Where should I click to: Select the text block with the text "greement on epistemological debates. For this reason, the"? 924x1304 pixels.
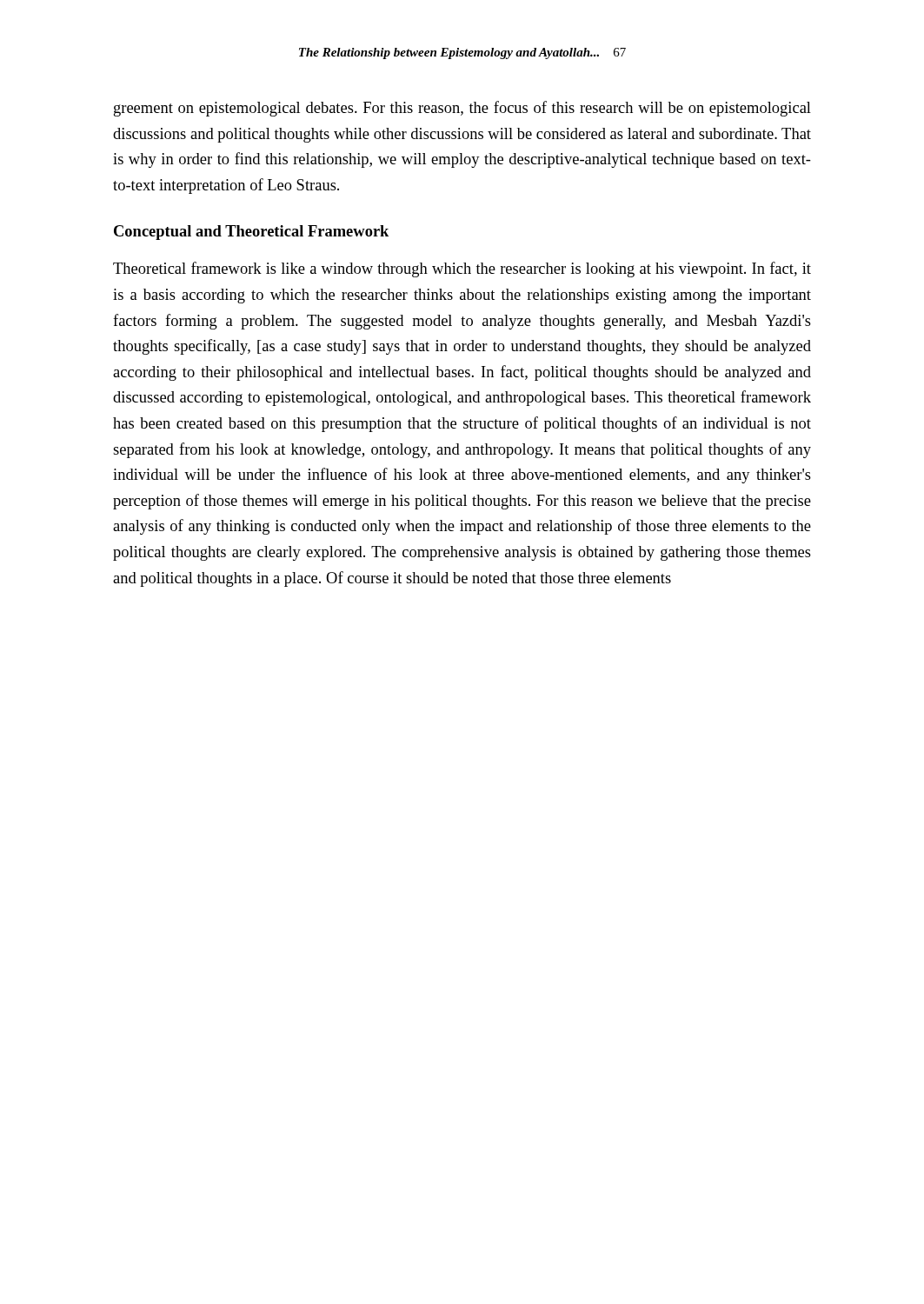[x=462, y=146]
